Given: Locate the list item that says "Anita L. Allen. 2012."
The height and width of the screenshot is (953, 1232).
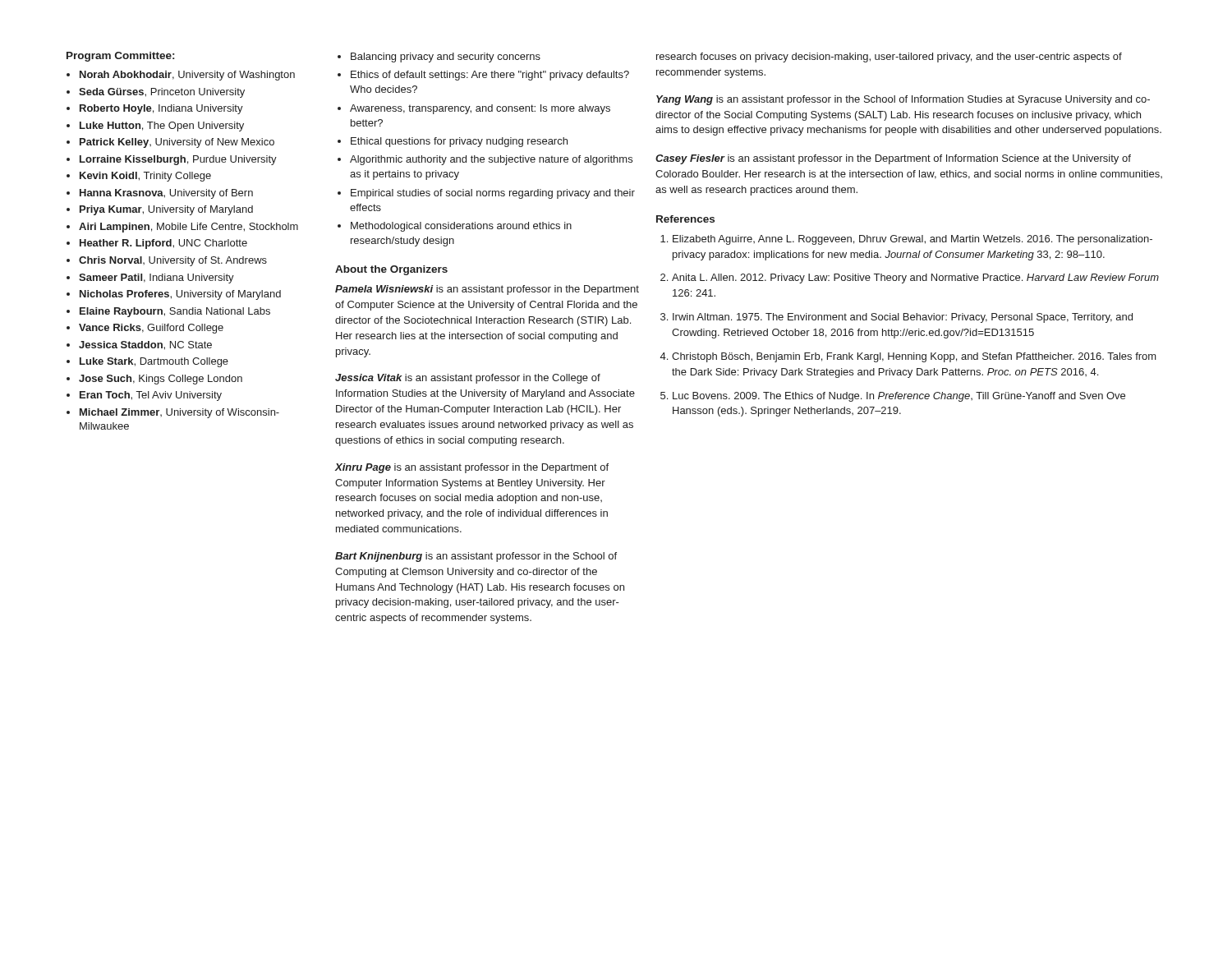Looking at the screenshot, I should [915, 285].
